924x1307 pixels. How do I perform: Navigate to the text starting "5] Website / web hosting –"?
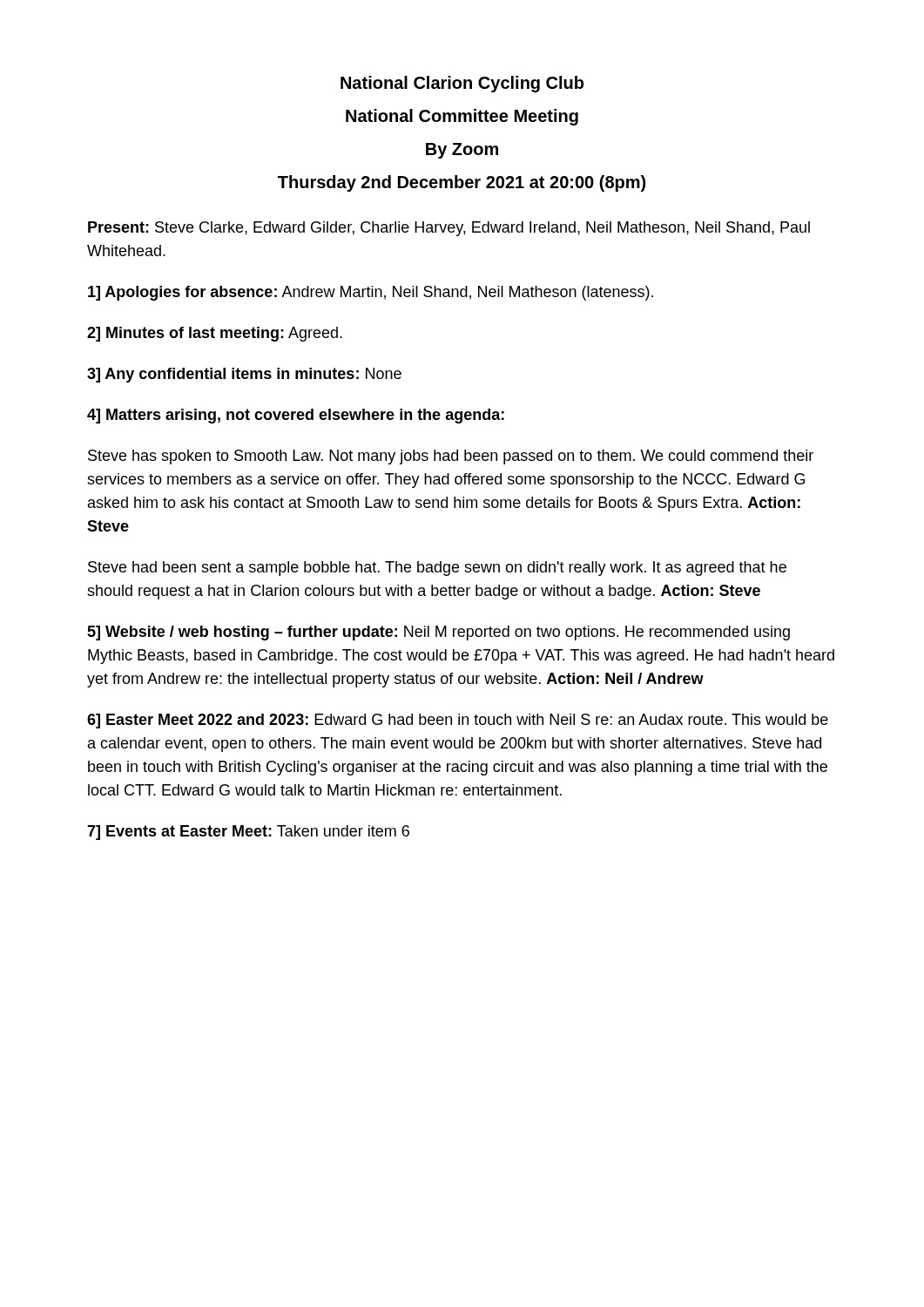[461, 655]
